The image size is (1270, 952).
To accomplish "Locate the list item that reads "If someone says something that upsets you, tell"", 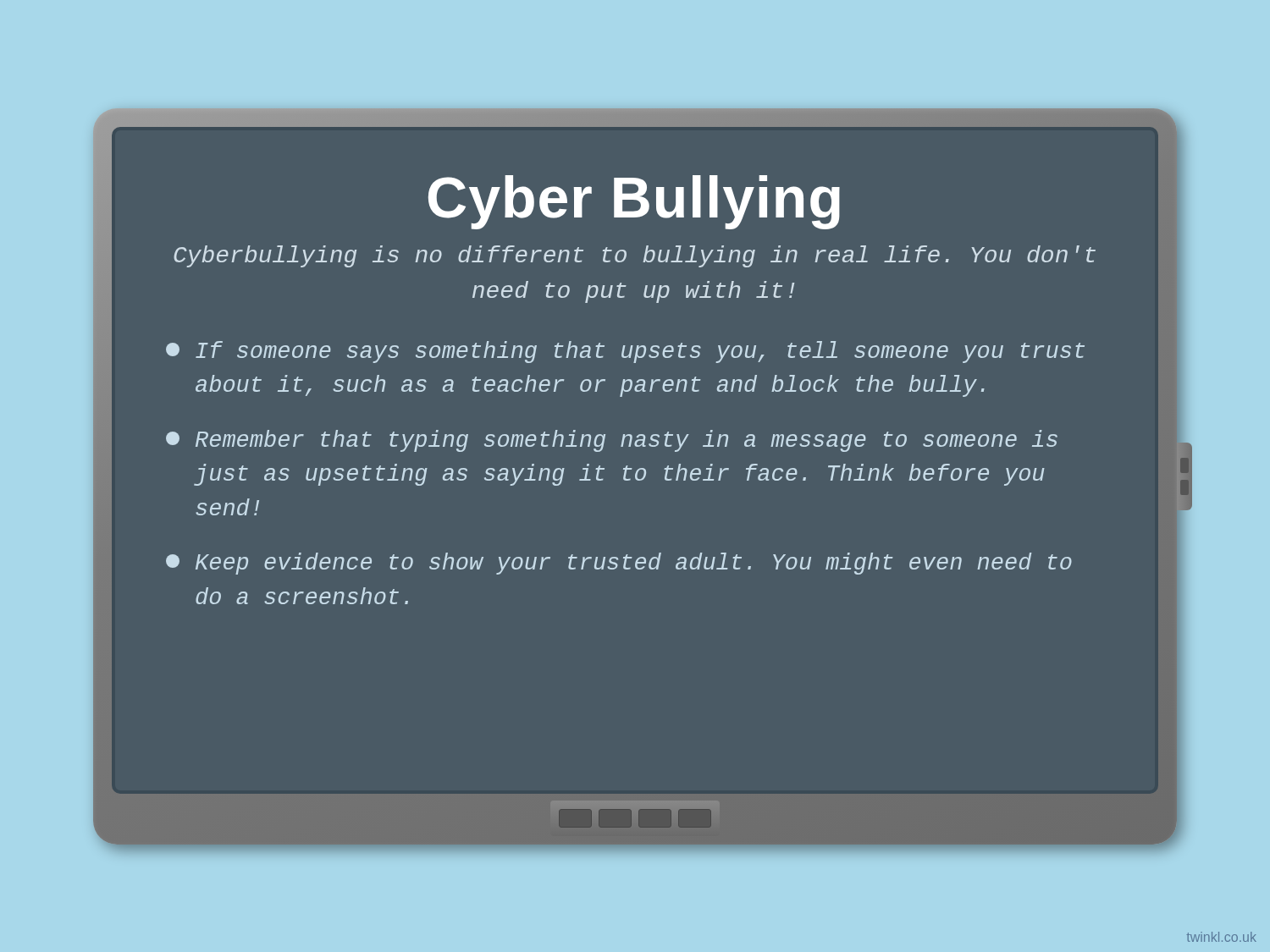I will click(x=635, y=369).
